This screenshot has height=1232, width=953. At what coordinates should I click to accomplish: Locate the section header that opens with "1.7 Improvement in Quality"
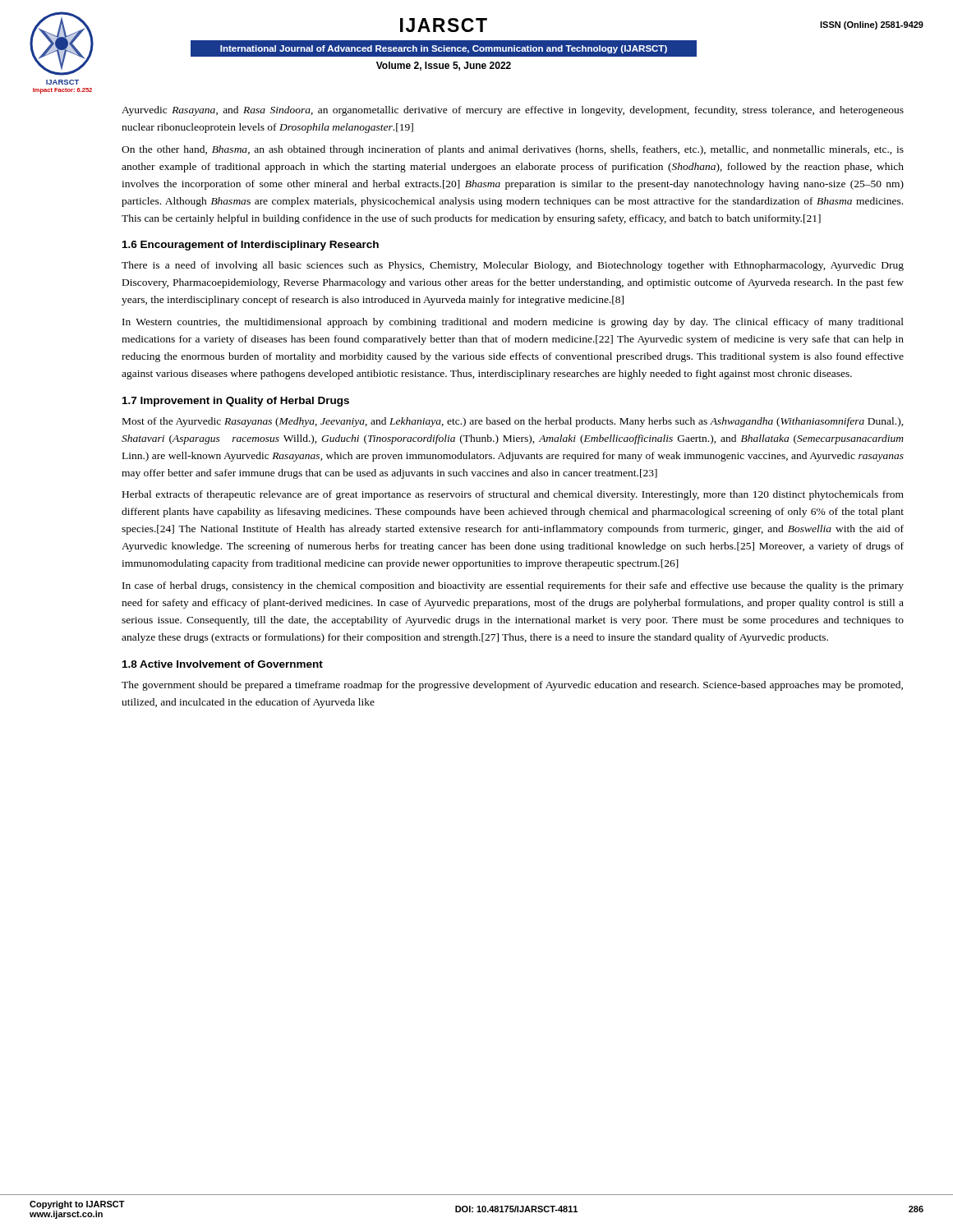(x=236, y=400)
